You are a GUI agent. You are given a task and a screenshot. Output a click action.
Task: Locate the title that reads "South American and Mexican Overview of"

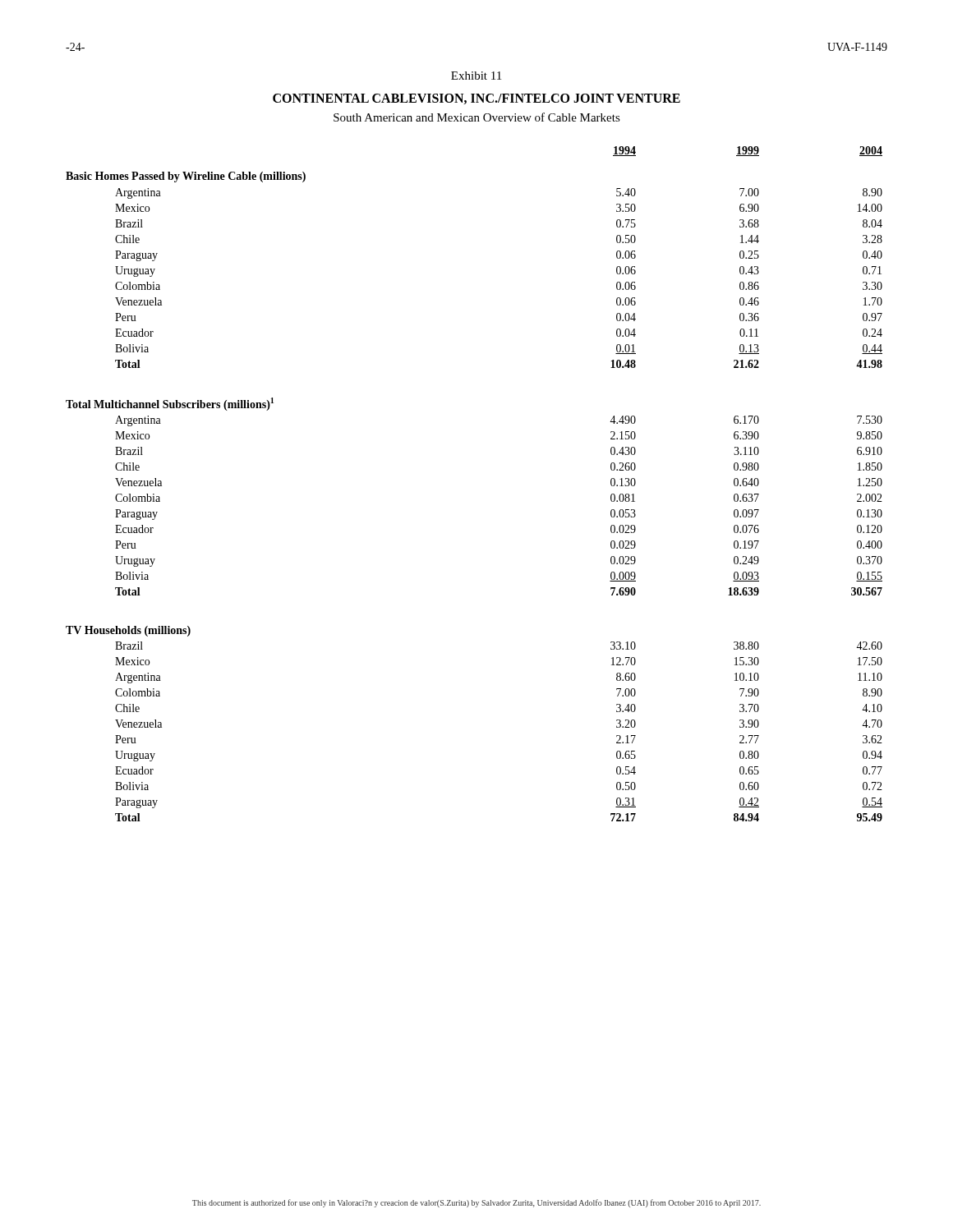[x=476, y=117]
